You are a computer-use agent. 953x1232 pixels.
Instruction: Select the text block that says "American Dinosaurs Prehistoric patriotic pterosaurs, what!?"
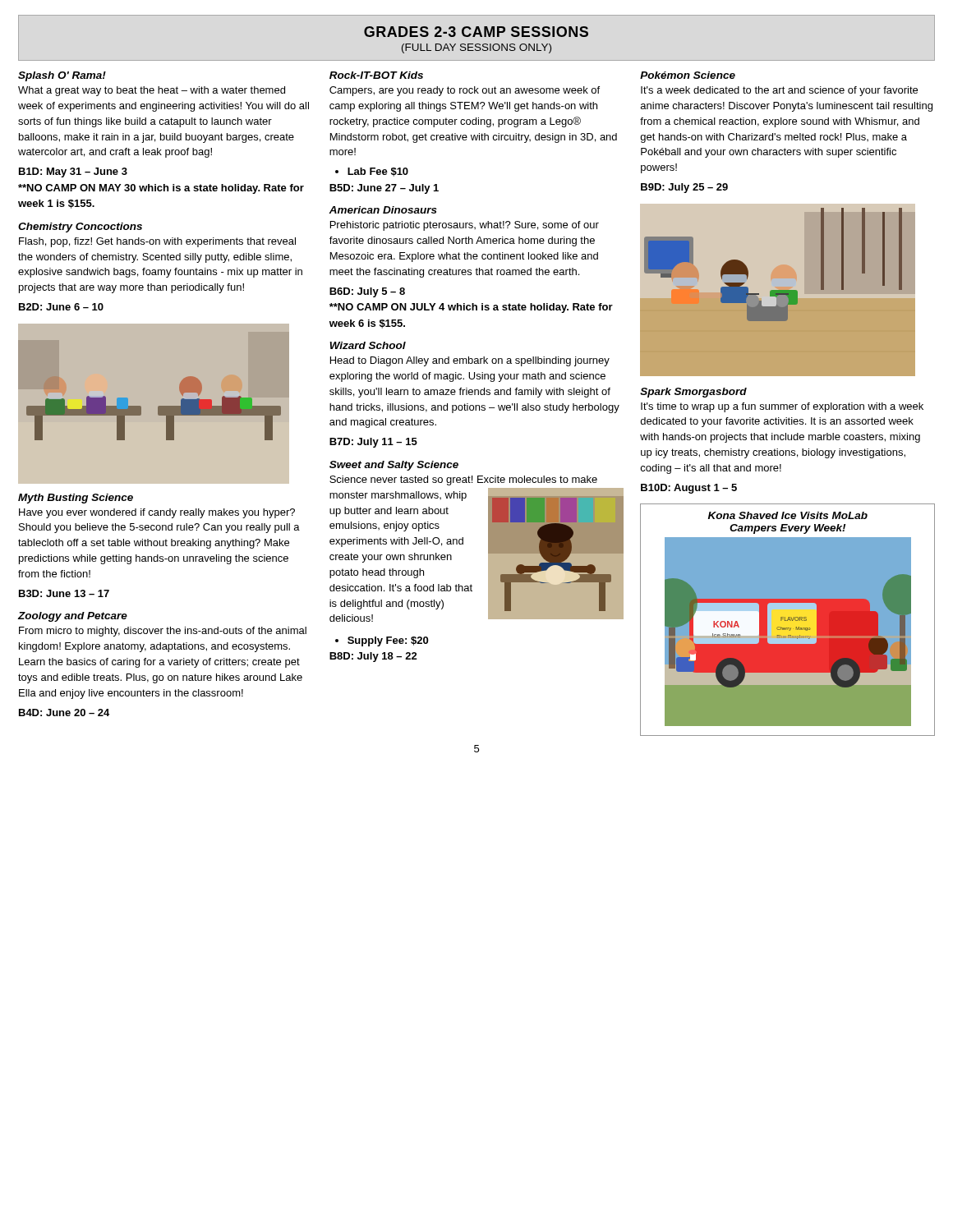coord(476,267)
